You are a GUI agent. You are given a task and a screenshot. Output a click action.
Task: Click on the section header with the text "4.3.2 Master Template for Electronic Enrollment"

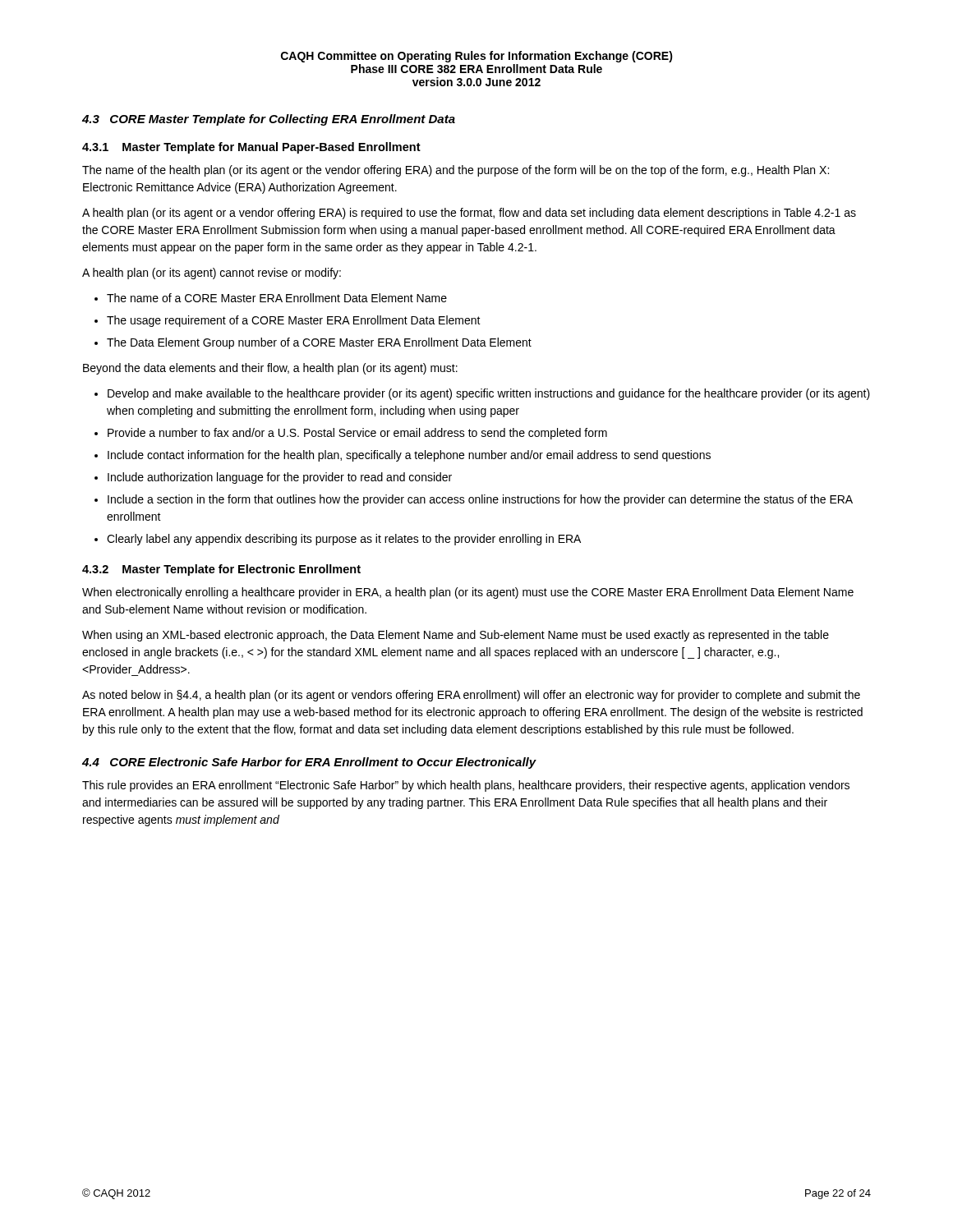coord(221,570)
